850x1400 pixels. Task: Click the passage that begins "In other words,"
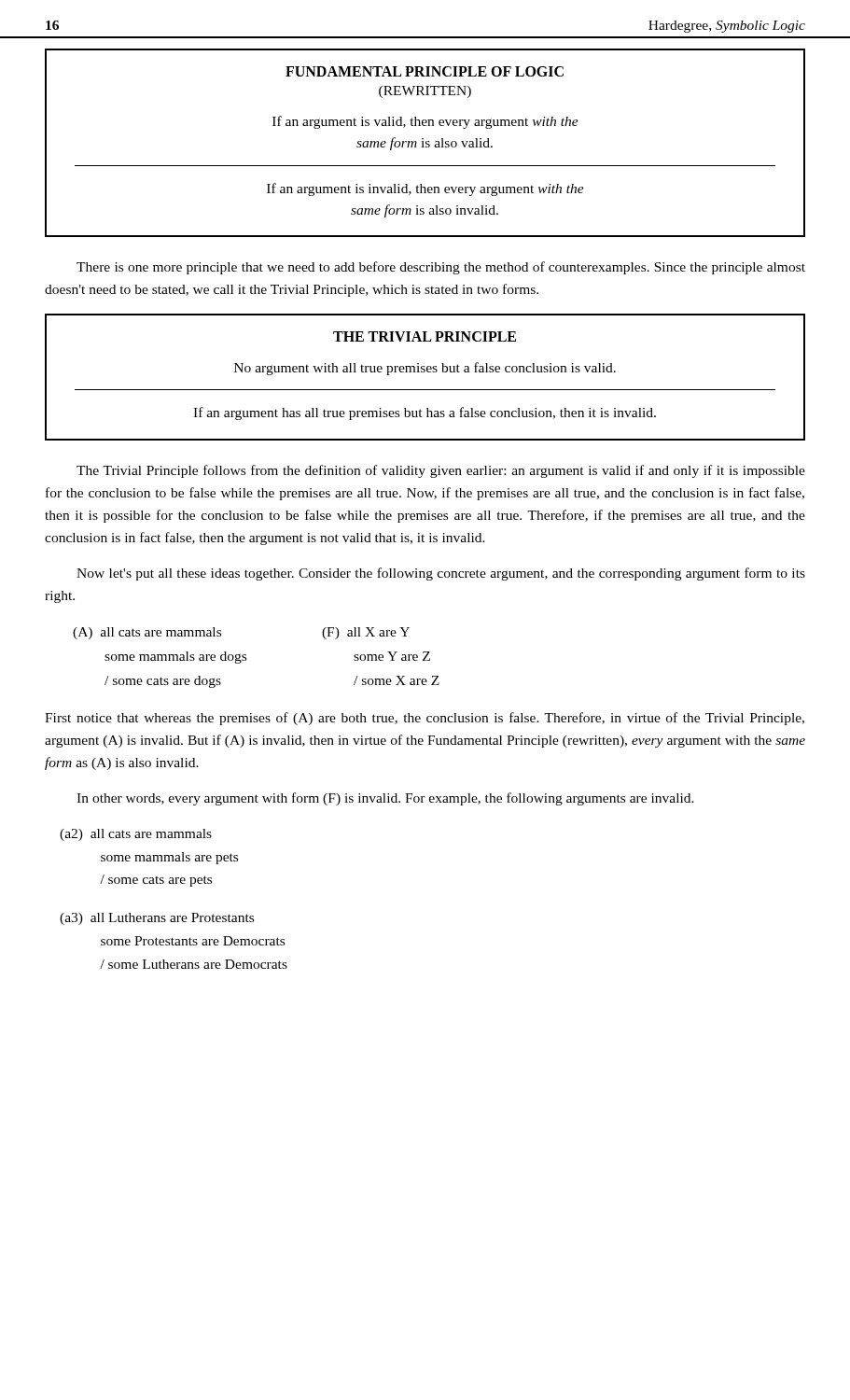(386, 797)
